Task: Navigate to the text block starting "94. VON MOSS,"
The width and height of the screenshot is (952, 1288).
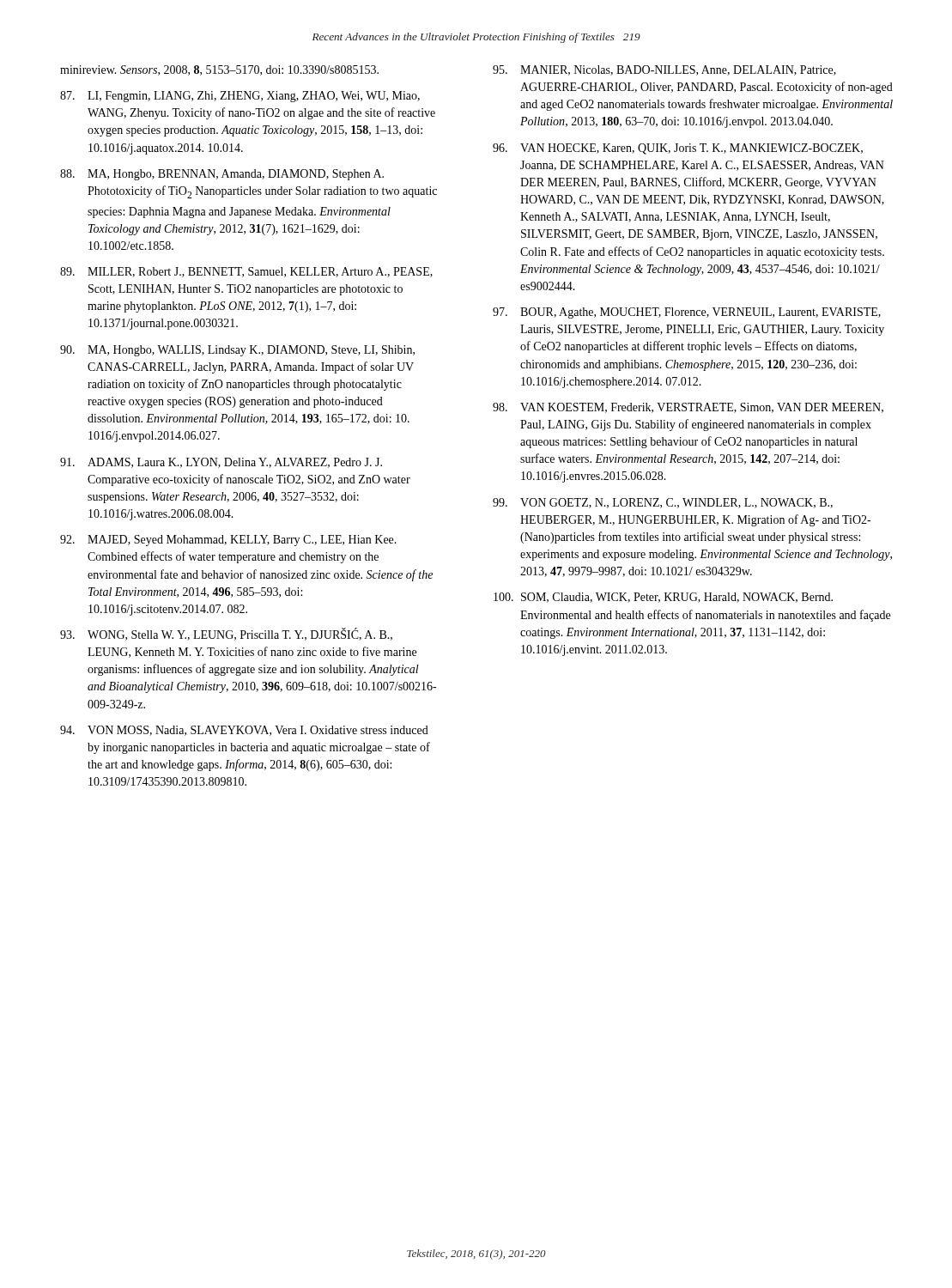Action: pos(249,757)
